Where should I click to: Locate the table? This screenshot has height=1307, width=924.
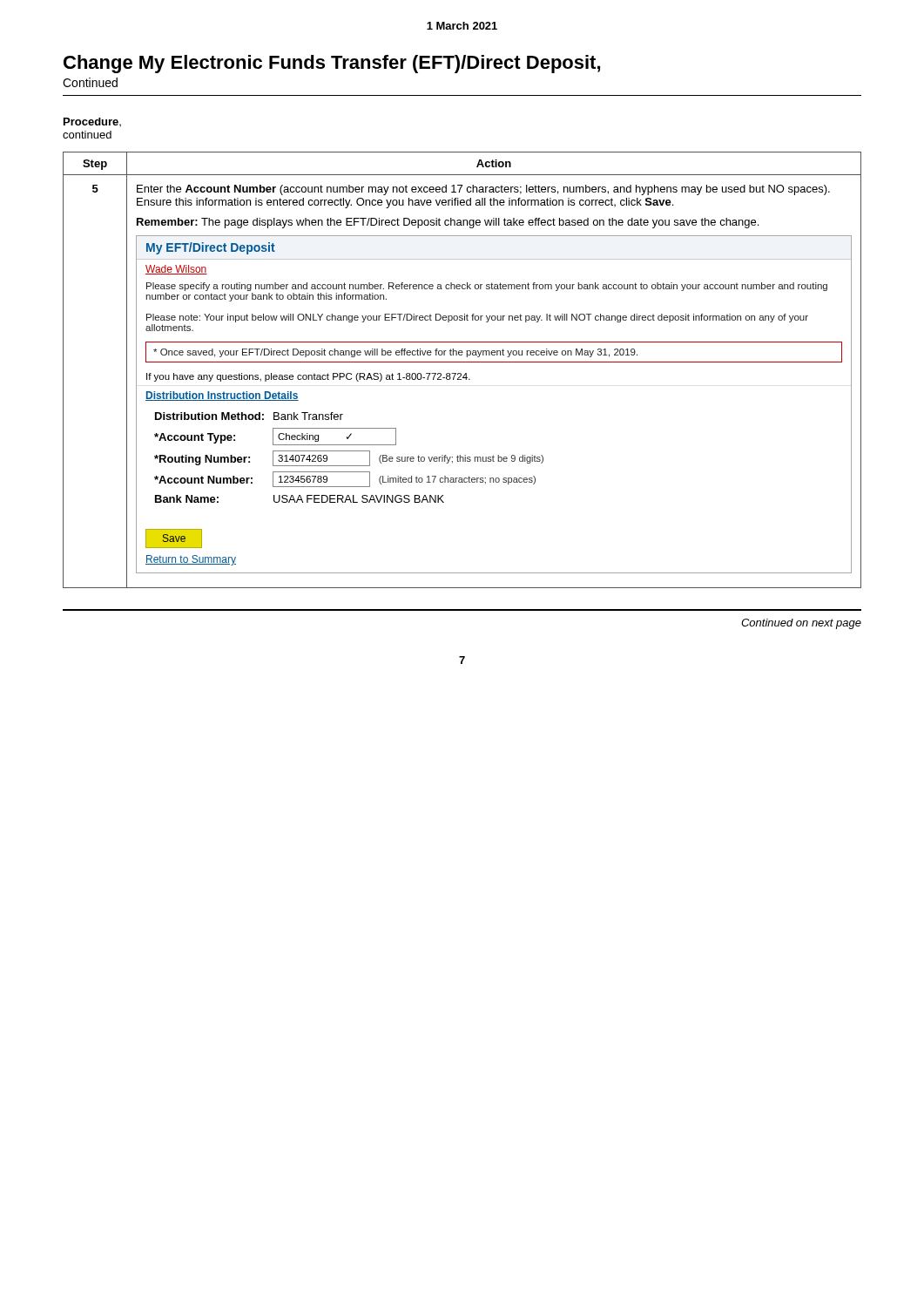tap(462, 370)
